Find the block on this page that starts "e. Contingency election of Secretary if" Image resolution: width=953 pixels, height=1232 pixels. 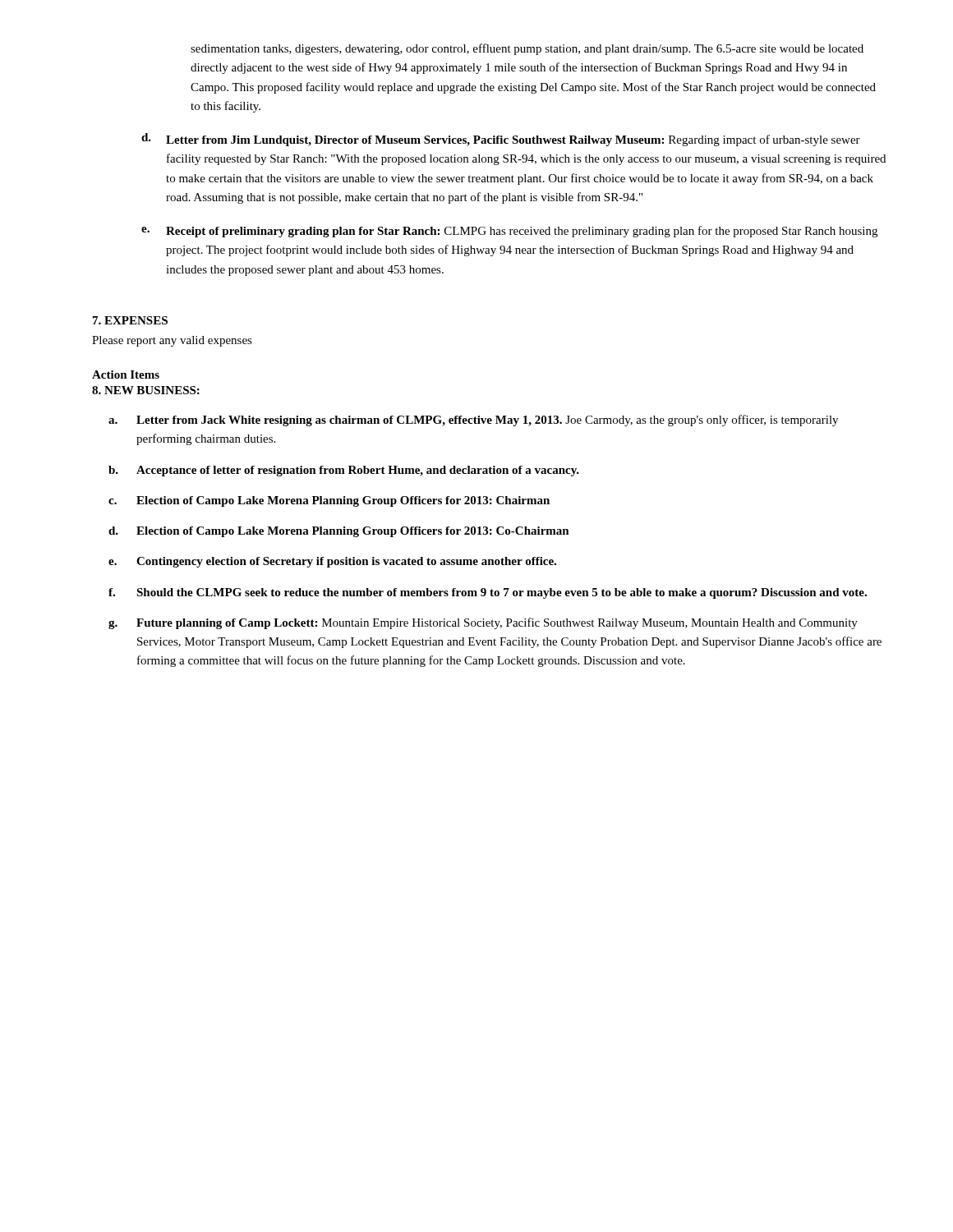coord(498,562)
